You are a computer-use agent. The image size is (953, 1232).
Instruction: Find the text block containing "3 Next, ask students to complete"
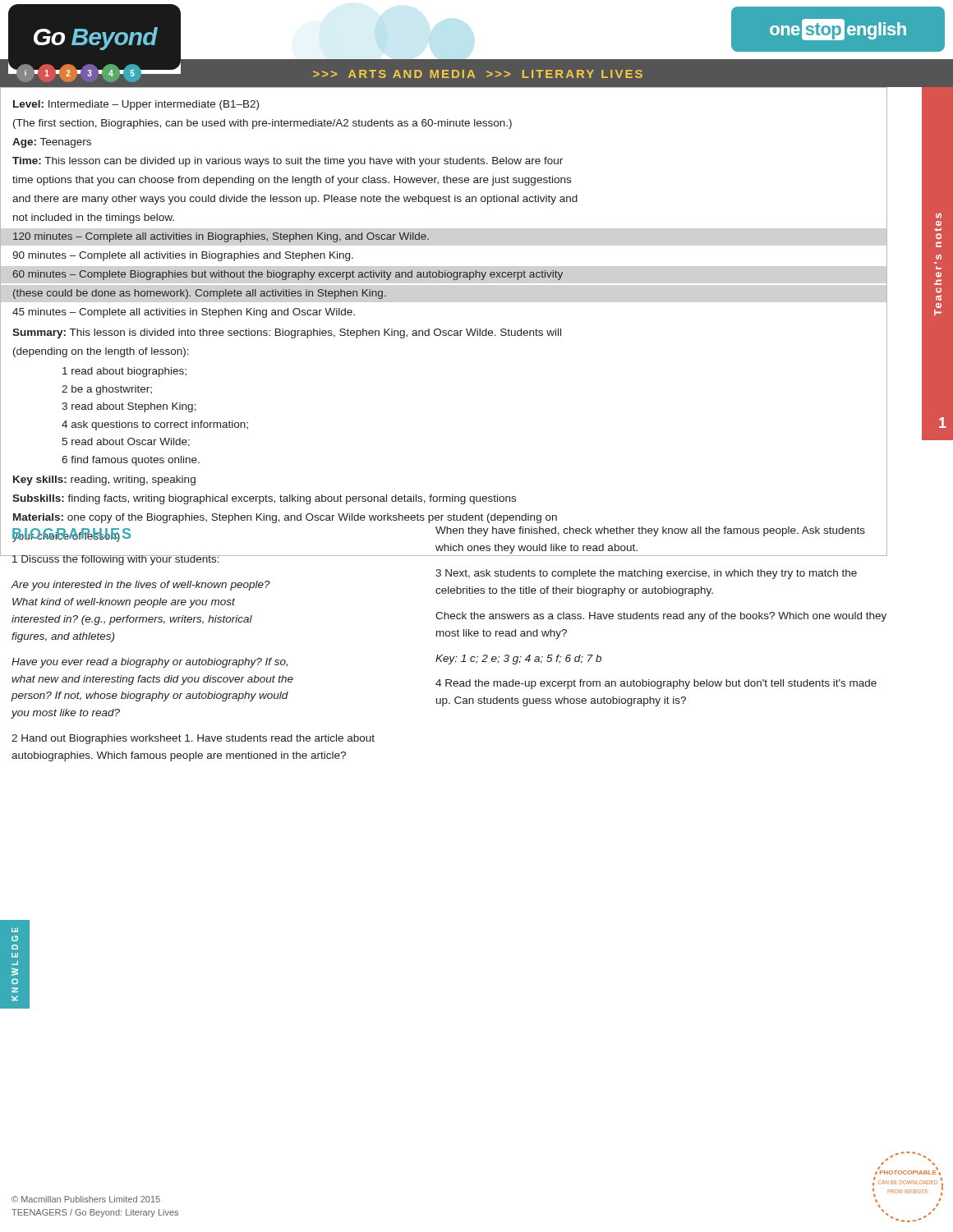[x=646, y=581]
